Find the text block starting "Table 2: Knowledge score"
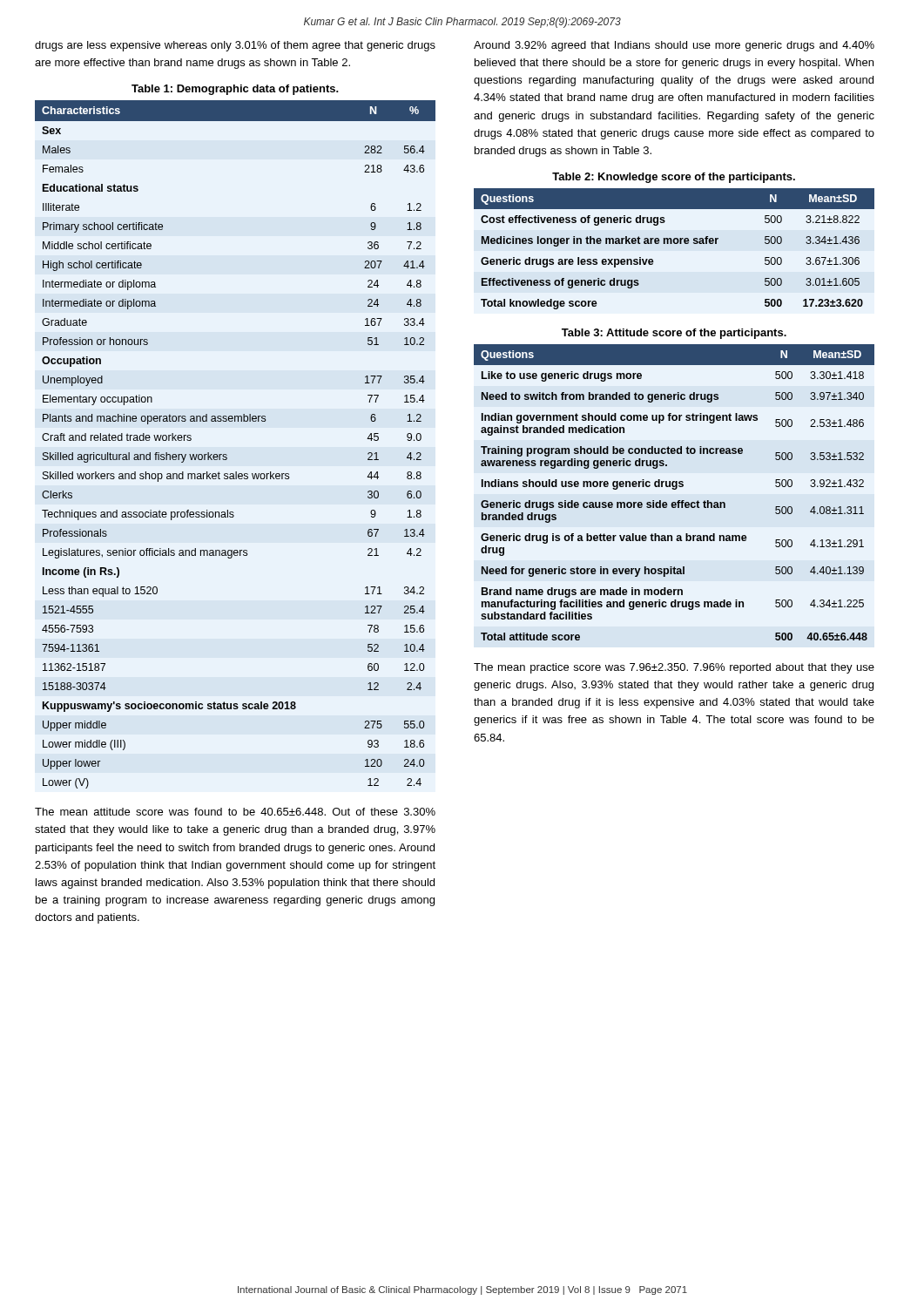 click(674, 176)
